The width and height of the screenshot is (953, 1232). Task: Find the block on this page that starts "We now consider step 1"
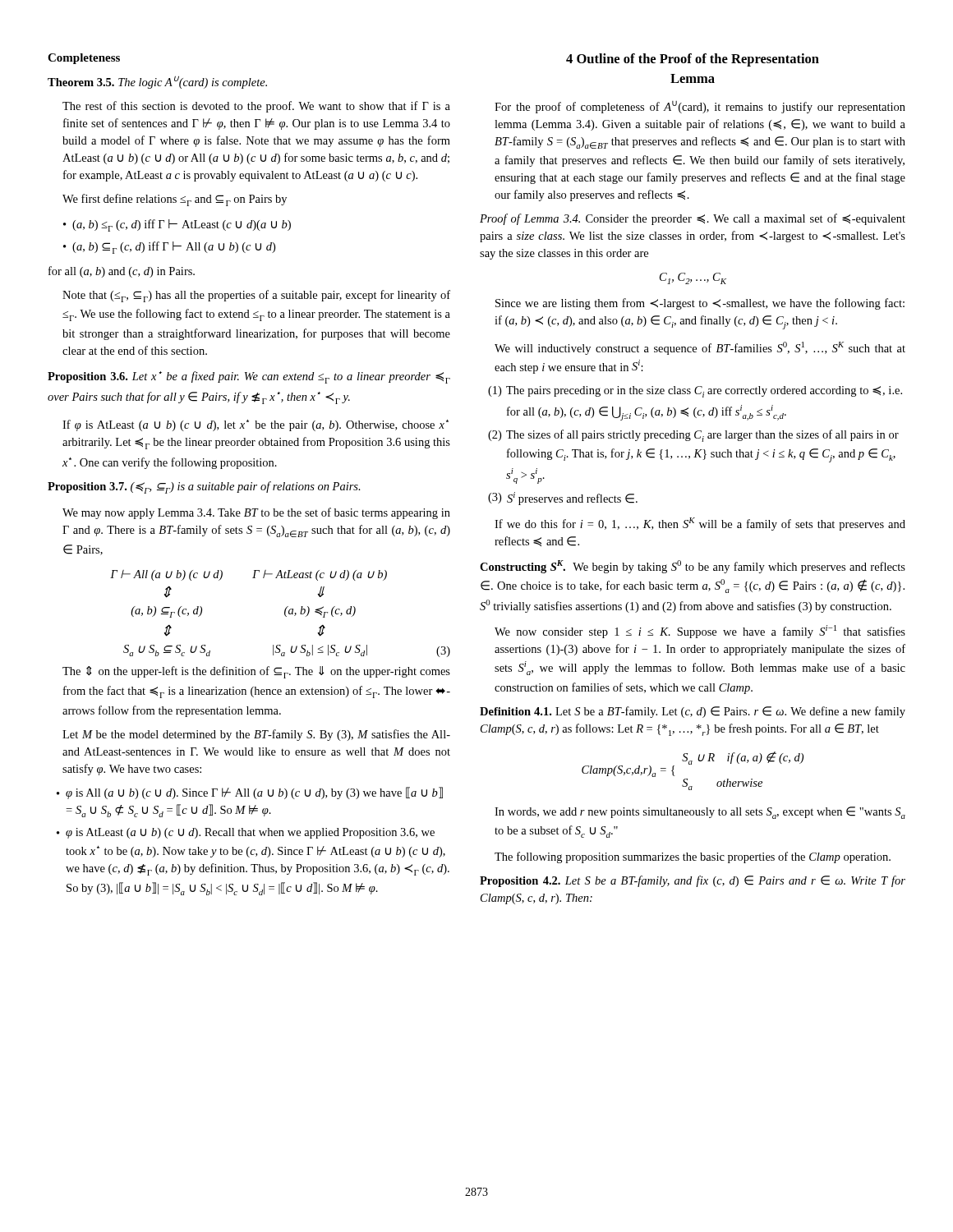pos(700,659)
